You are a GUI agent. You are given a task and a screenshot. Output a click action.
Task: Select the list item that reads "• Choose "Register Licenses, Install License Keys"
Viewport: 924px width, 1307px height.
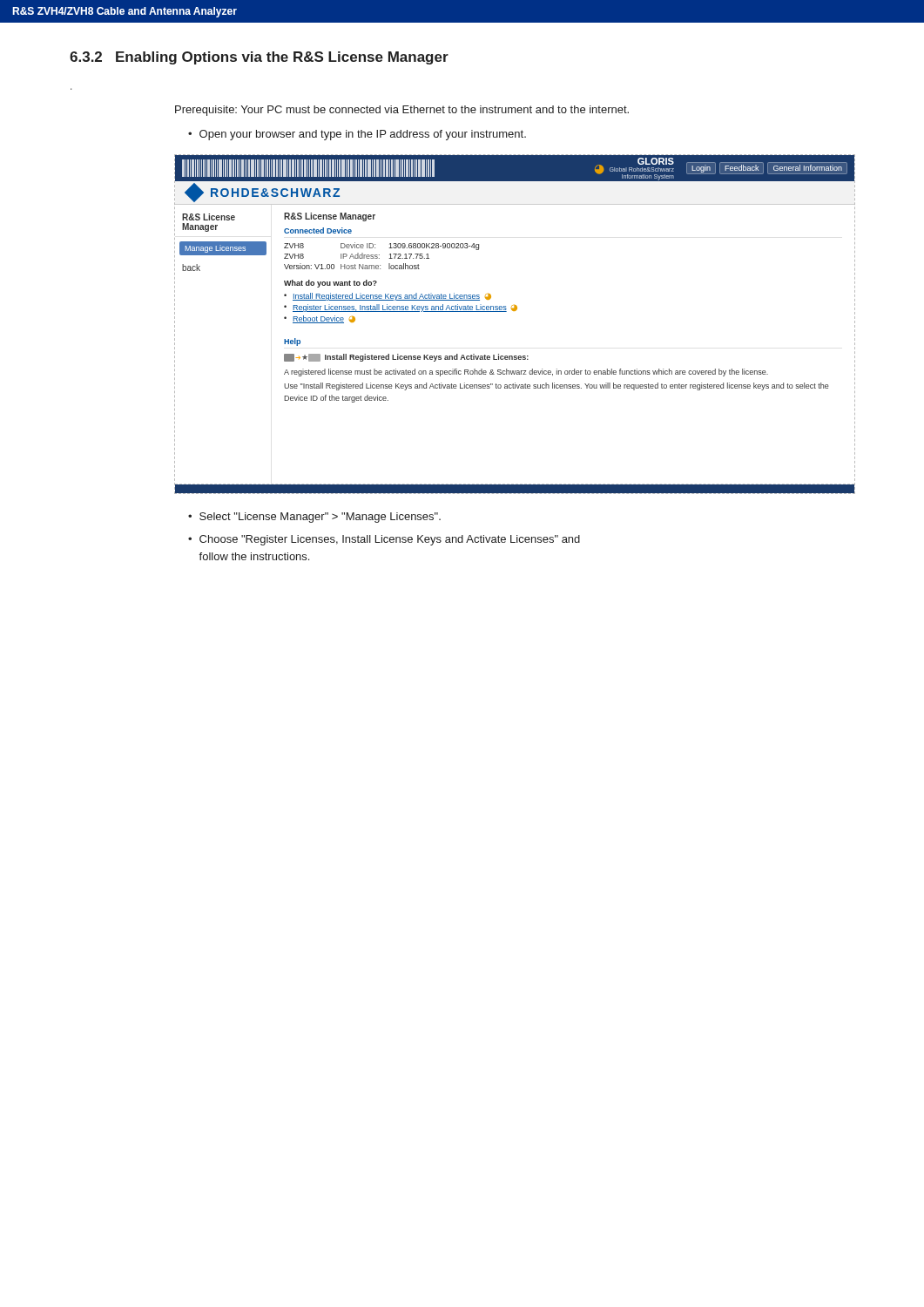pos(384,548)
